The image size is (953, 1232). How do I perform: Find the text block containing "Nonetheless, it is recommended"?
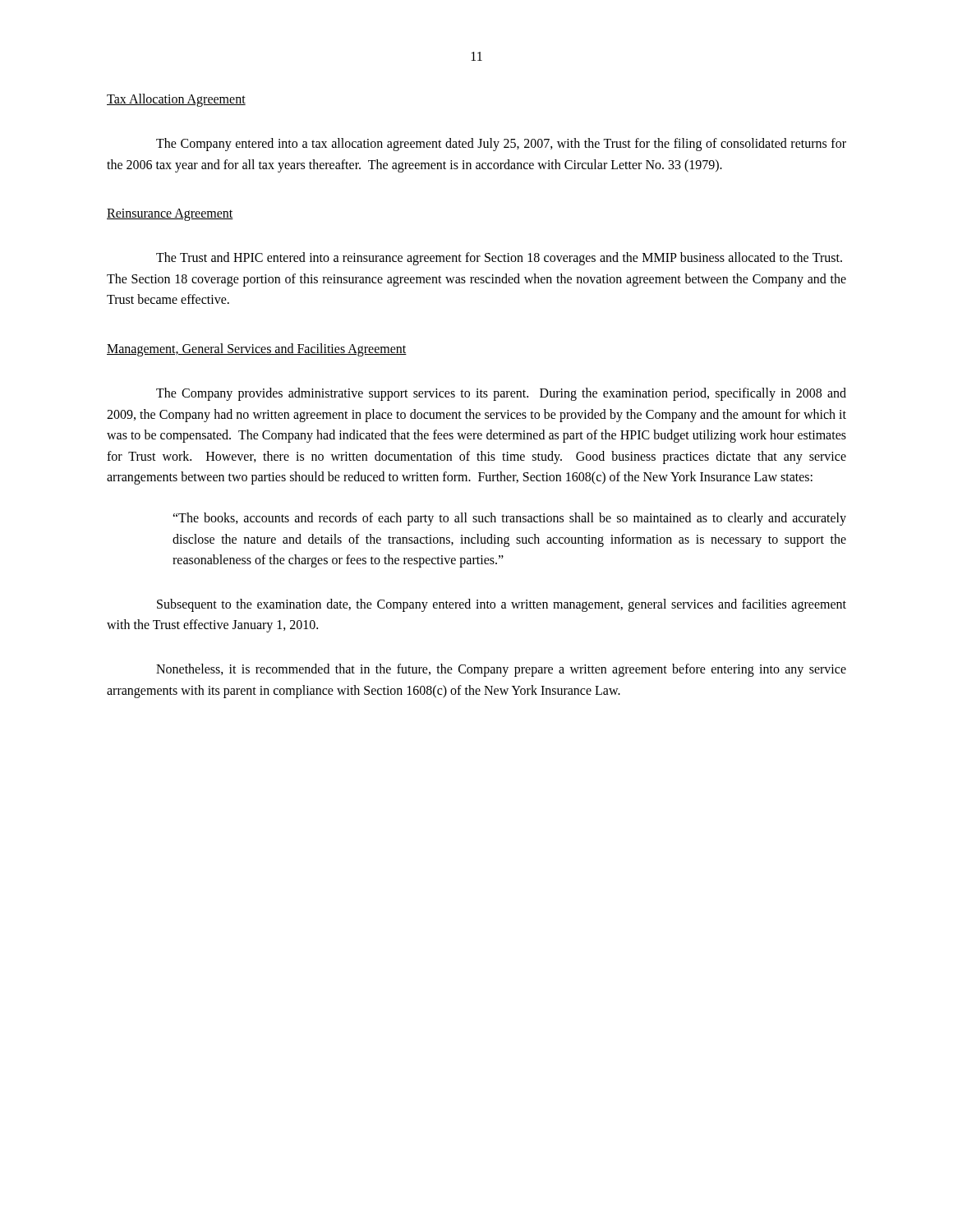[x=476, y=679]
